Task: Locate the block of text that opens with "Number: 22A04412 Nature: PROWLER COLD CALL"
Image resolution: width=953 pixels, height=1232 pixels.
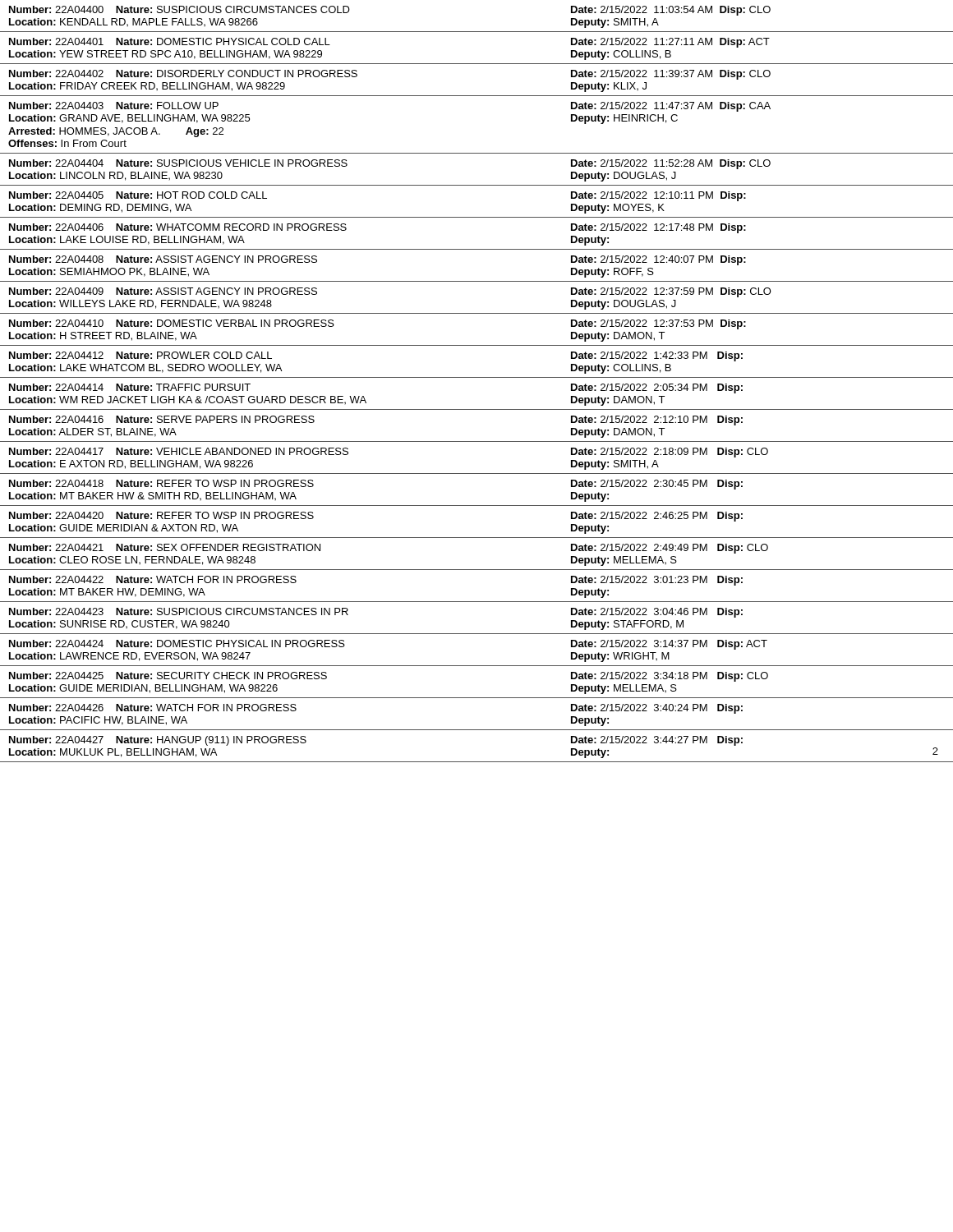Action: [x=58, y=356]
